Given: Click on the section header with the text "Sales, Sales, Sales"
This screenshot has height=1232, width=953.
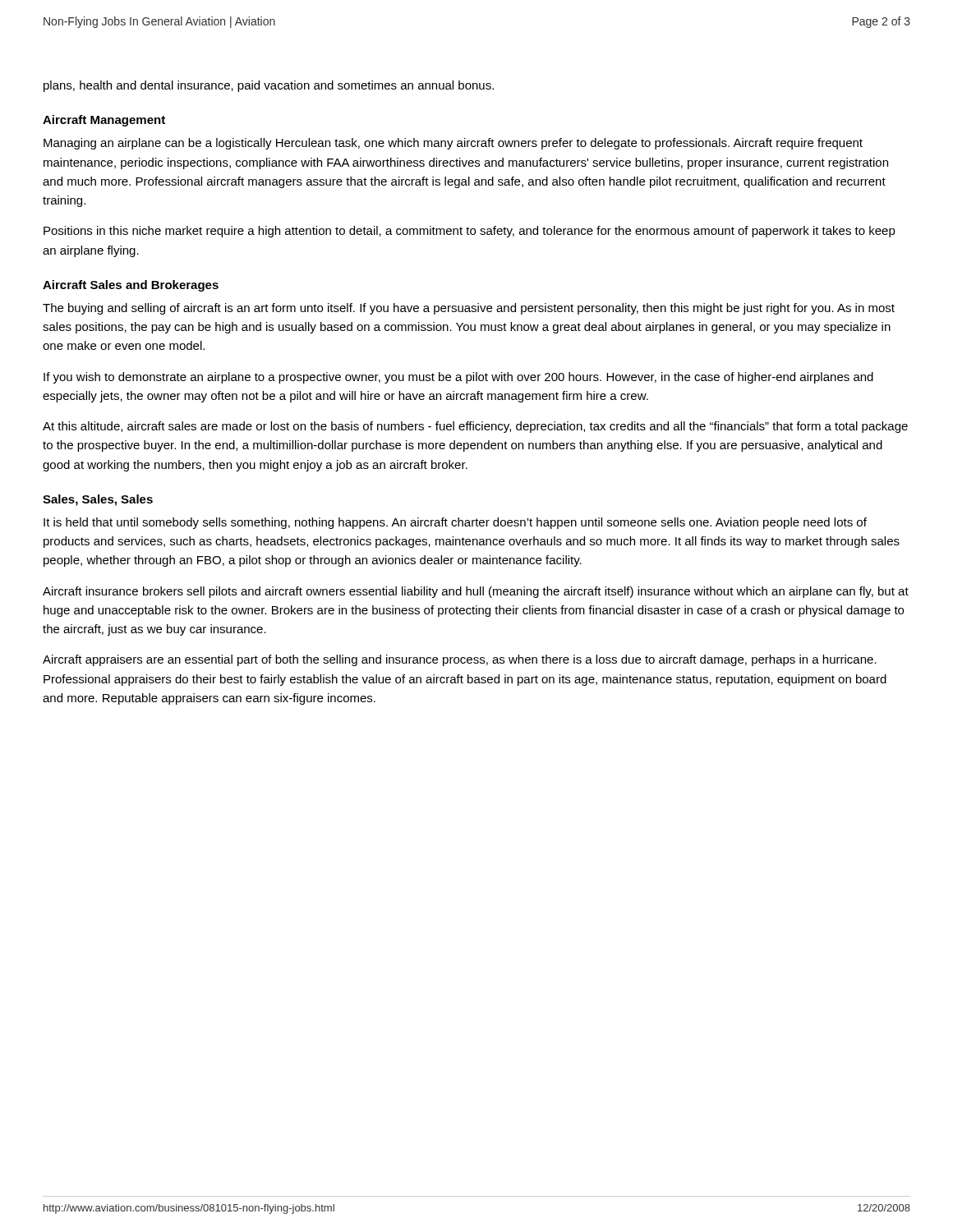Looking at the screenshot, I should coord(98,499).
